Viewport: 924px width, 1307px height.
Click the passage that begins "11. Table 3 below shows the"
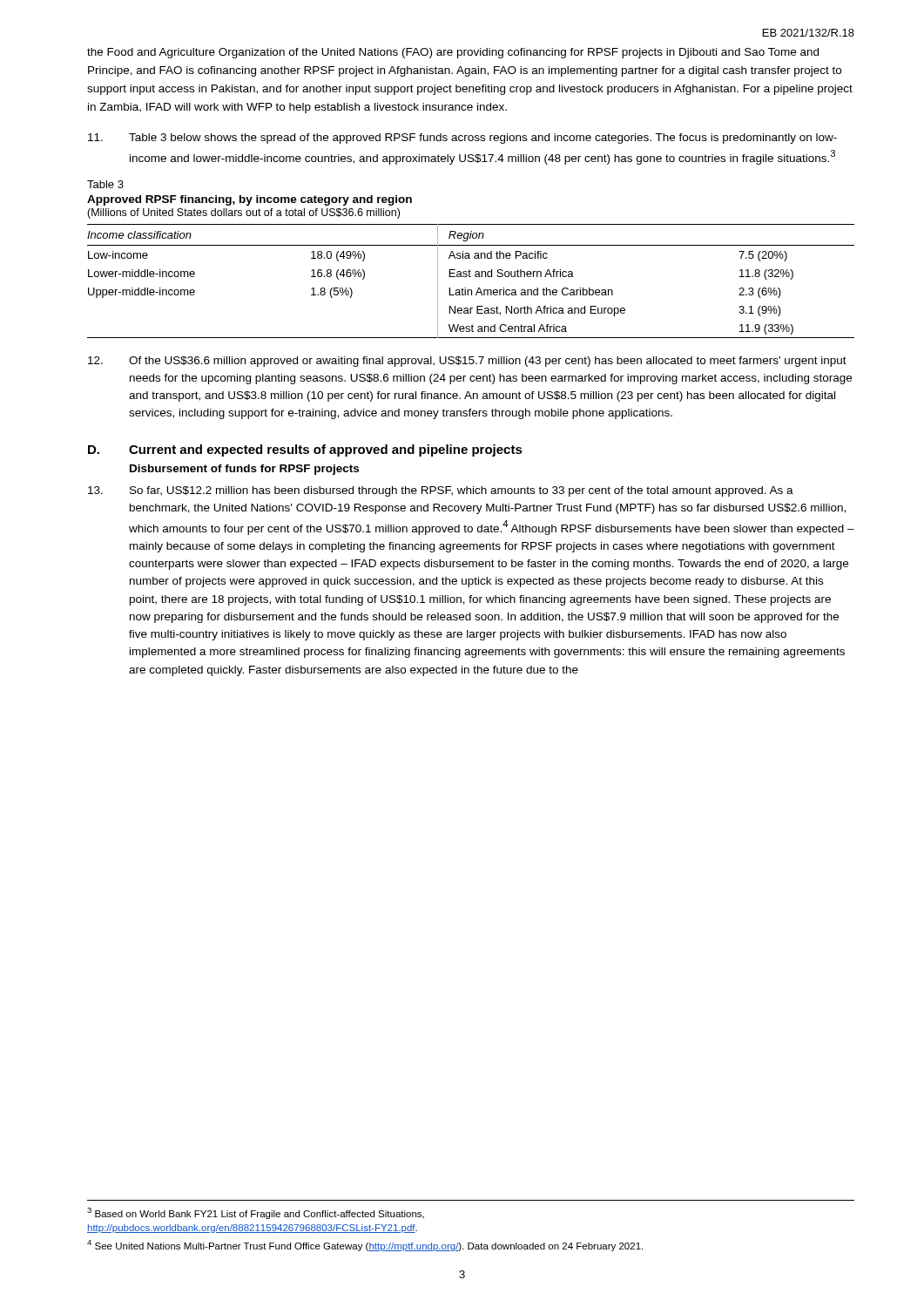[471, 148]
